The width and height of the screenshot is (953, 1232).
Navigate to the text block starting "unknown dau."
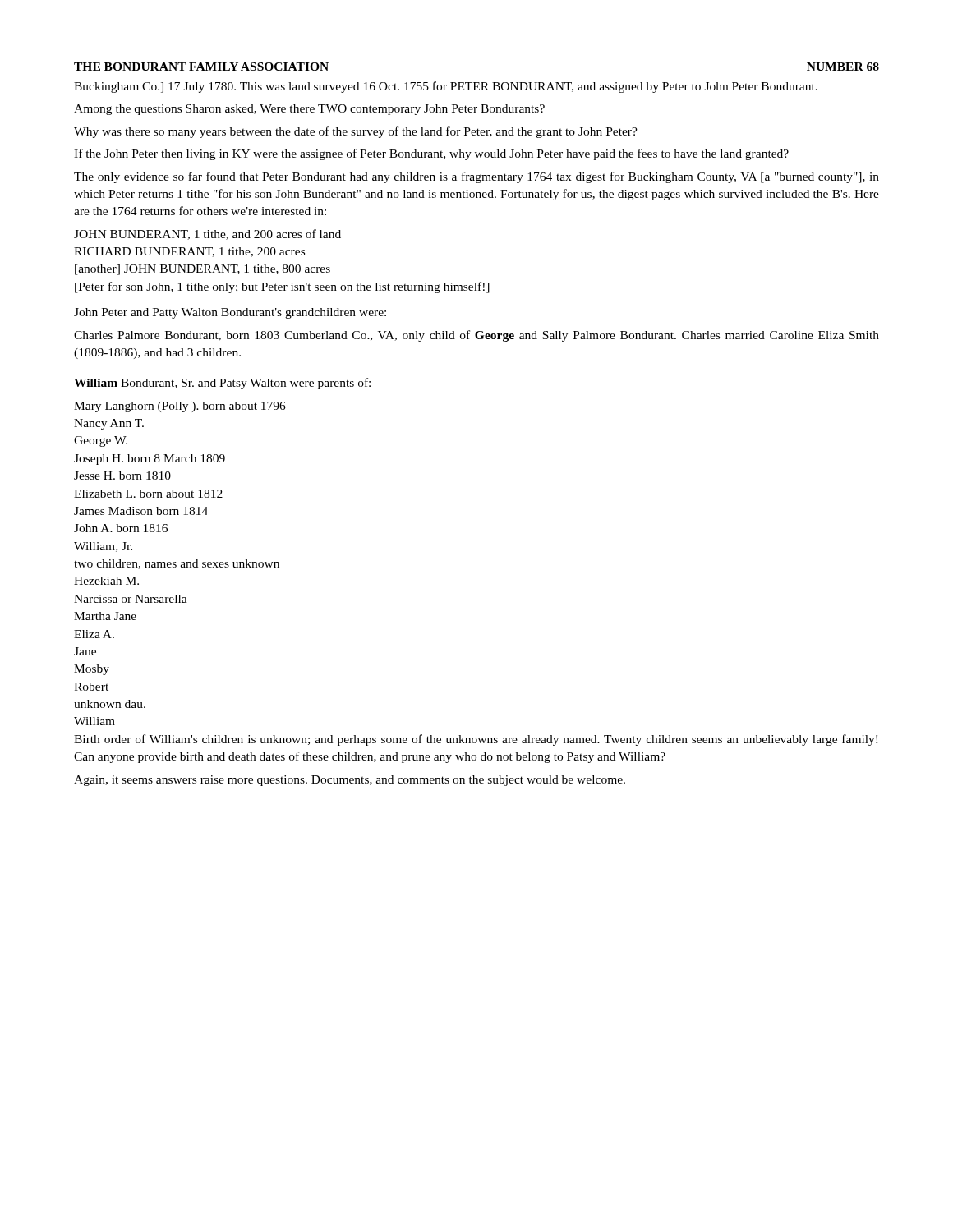tap(110, 704)
